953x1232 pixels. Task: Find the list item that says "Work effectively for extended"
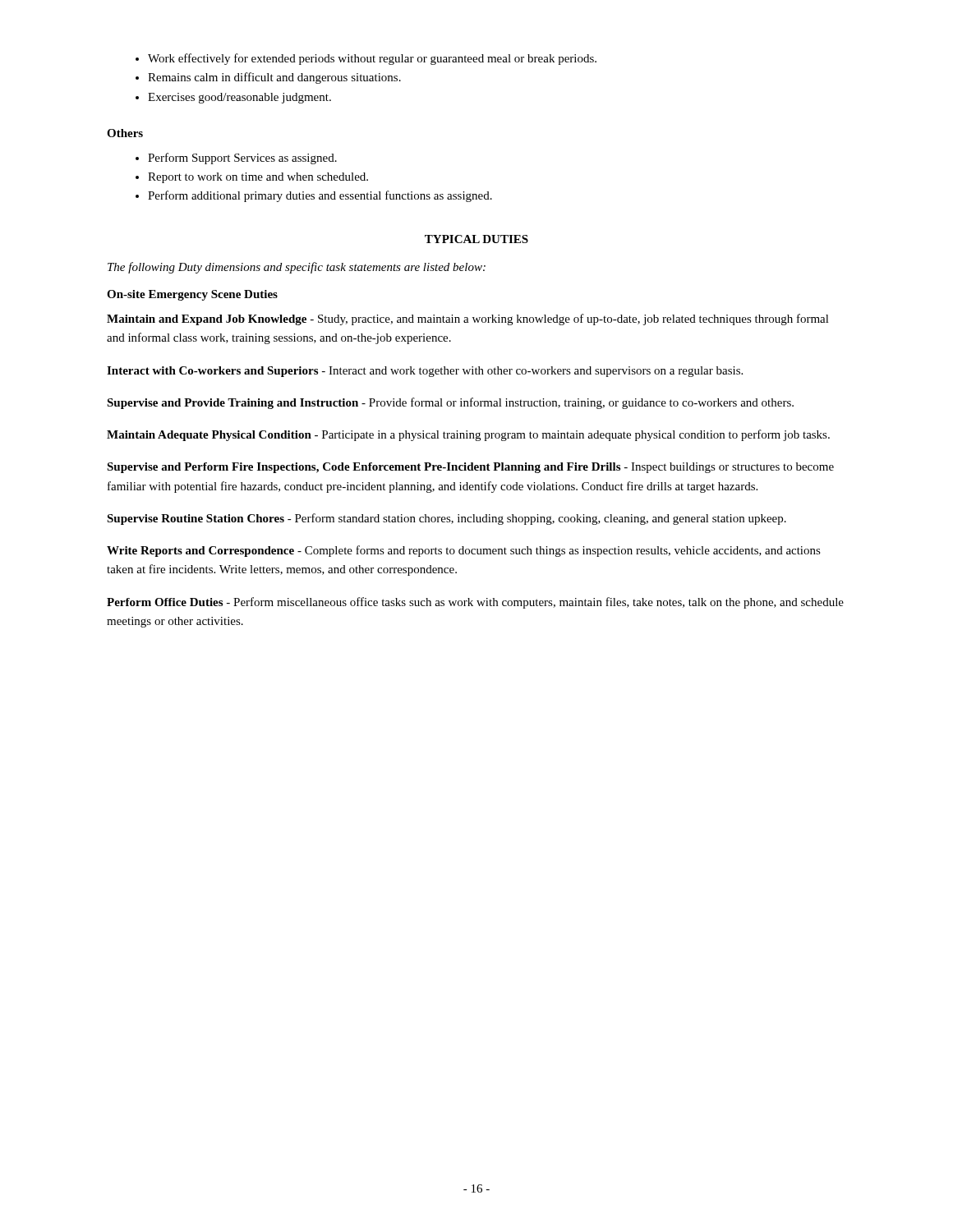click(x=373, y=58)
